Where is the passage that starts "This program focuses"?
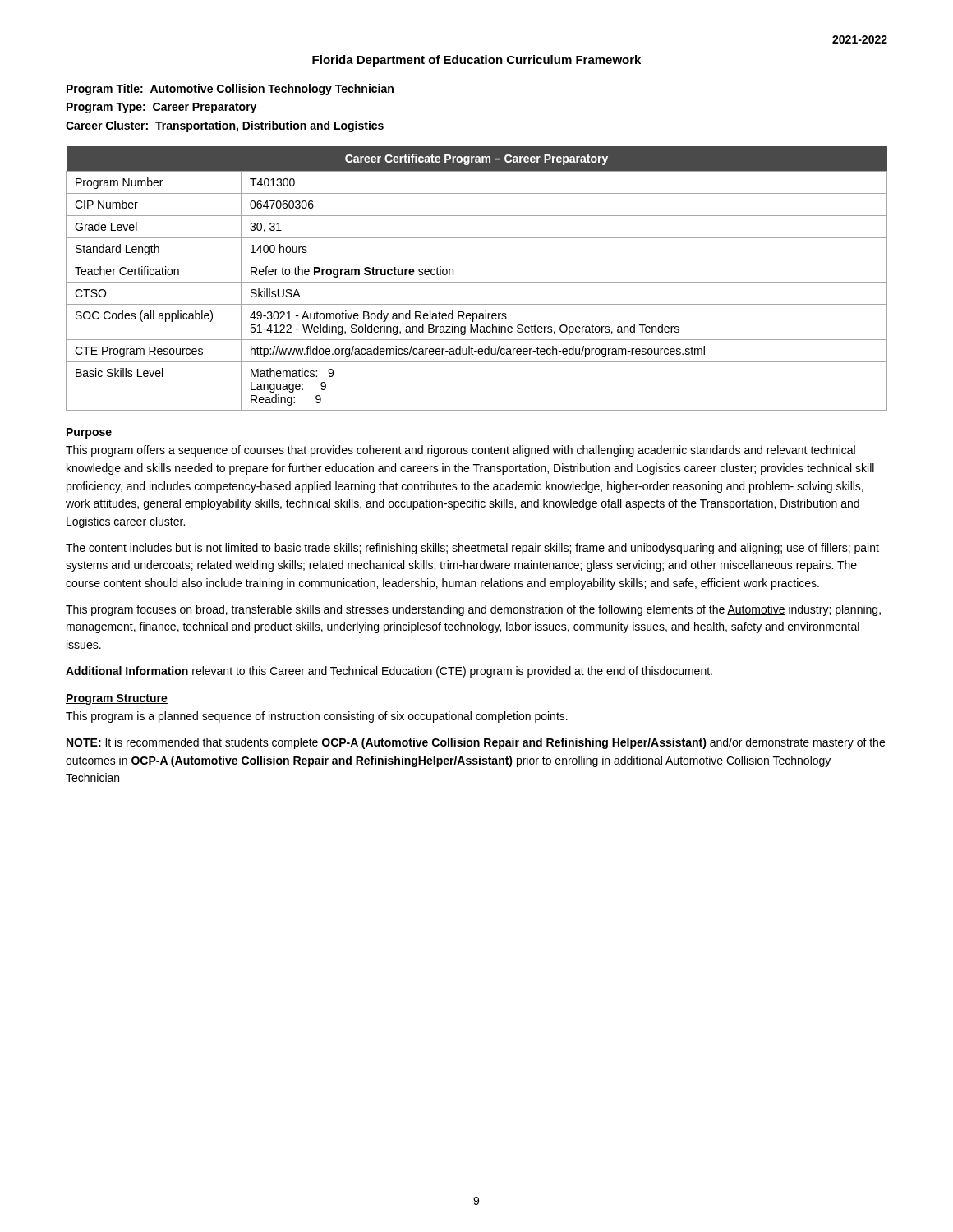The height and width of the screenshot is (1232, 953). 474,627
